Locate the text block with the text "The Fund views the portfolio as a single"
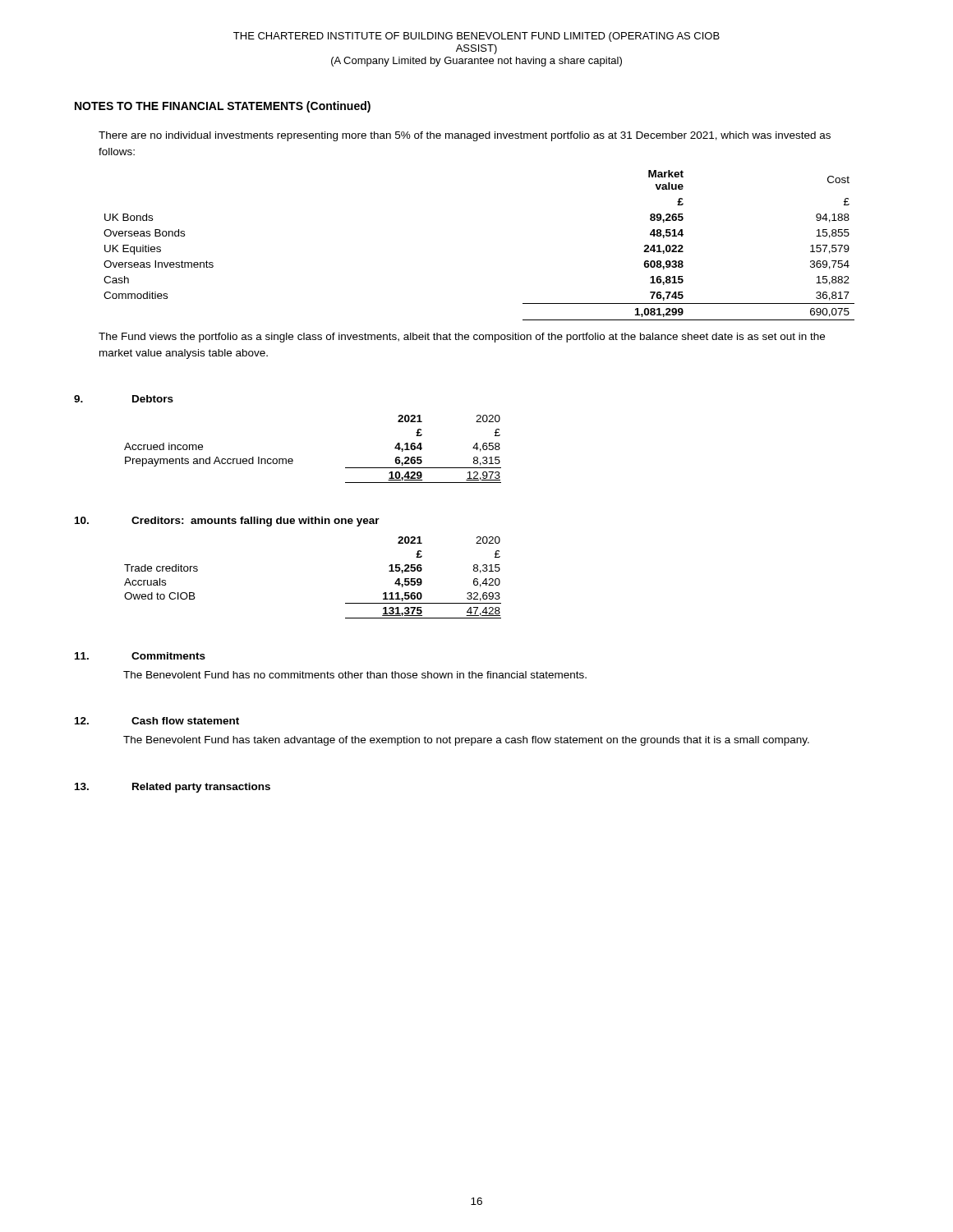This screenshot has width=953, height=1232. click(462, 344)
